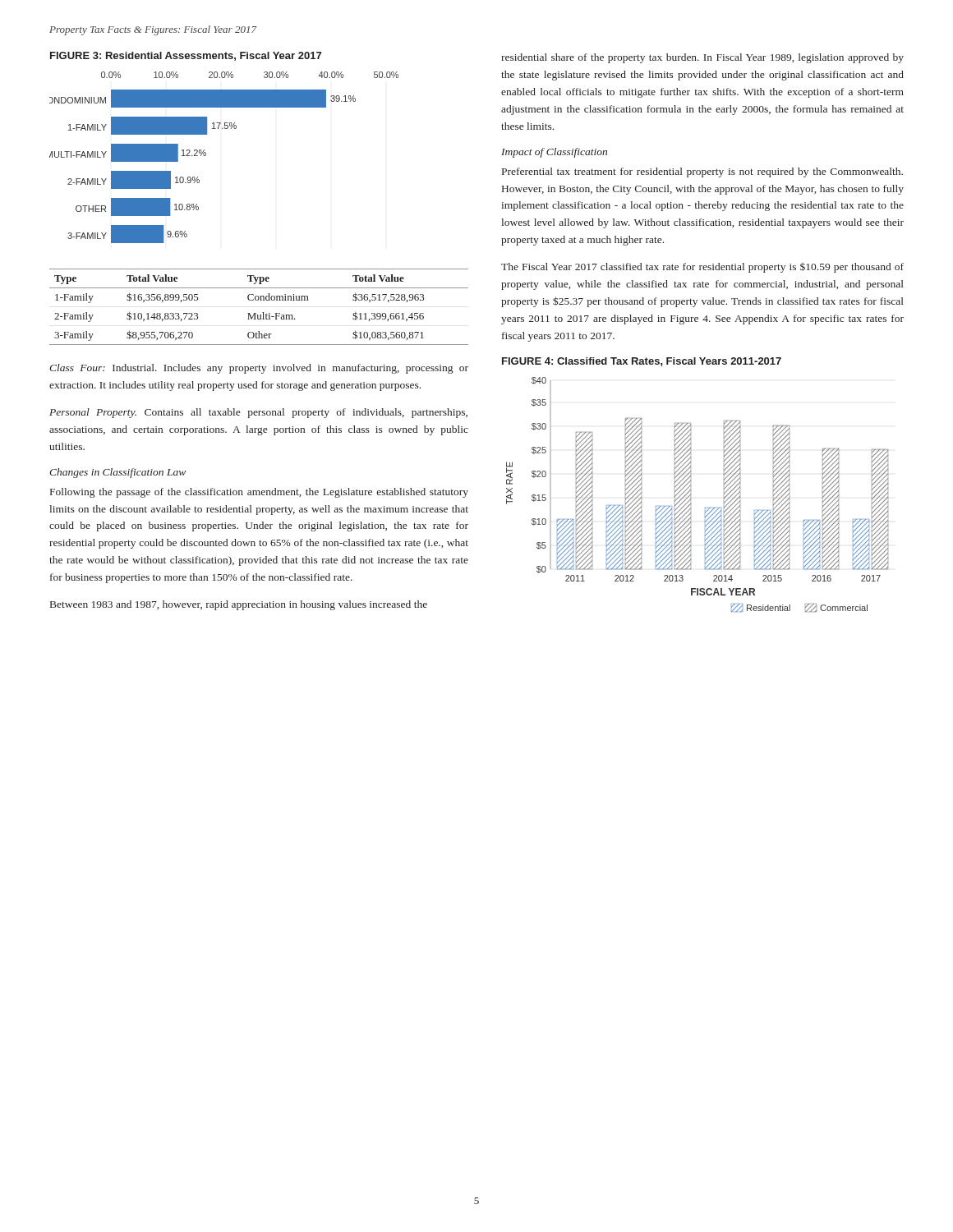Select the text block that reads "Following the passage of"

[x=259, y=534]
